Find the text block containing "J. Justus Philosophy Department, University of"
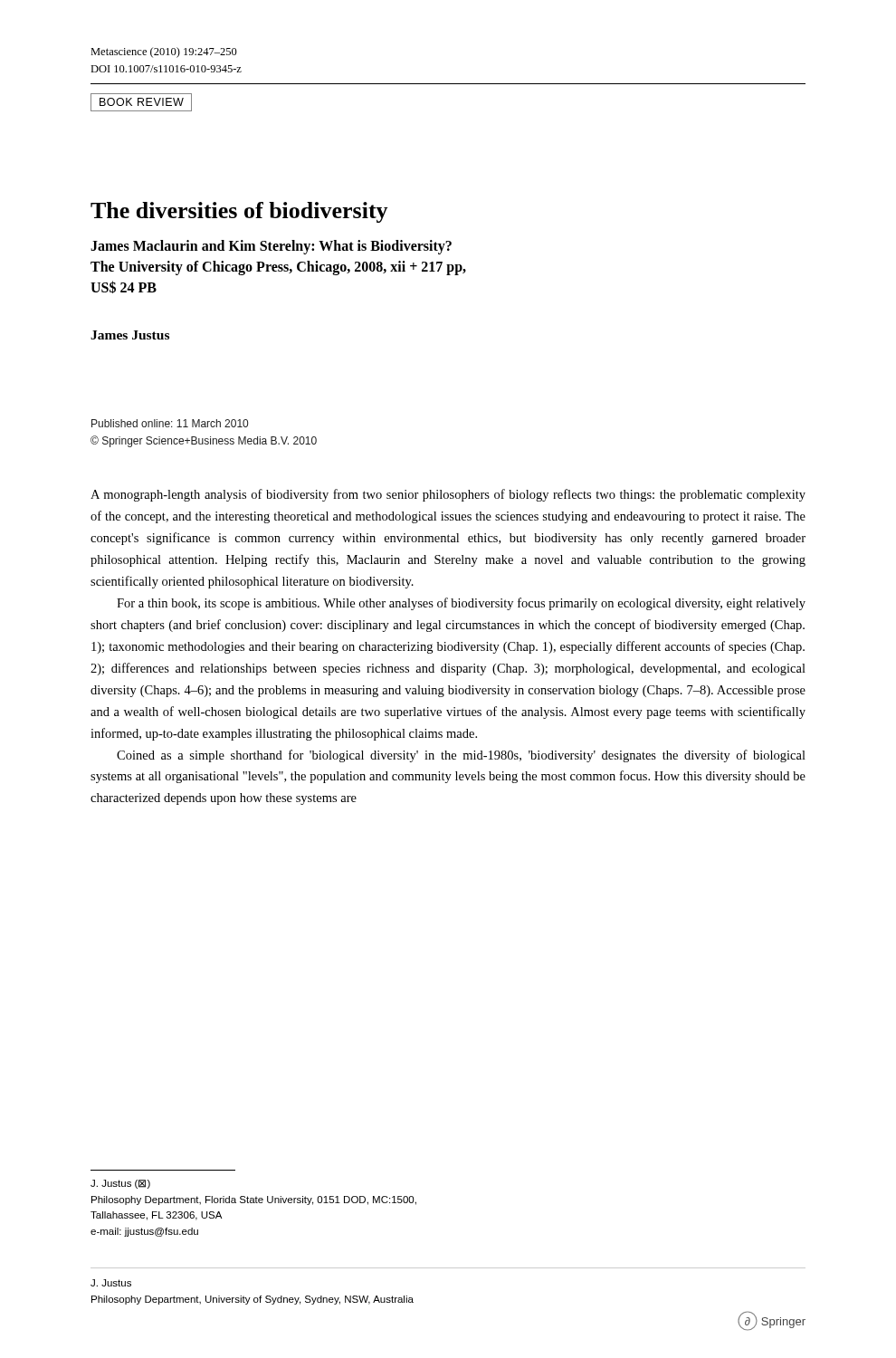 [252, 1291]
